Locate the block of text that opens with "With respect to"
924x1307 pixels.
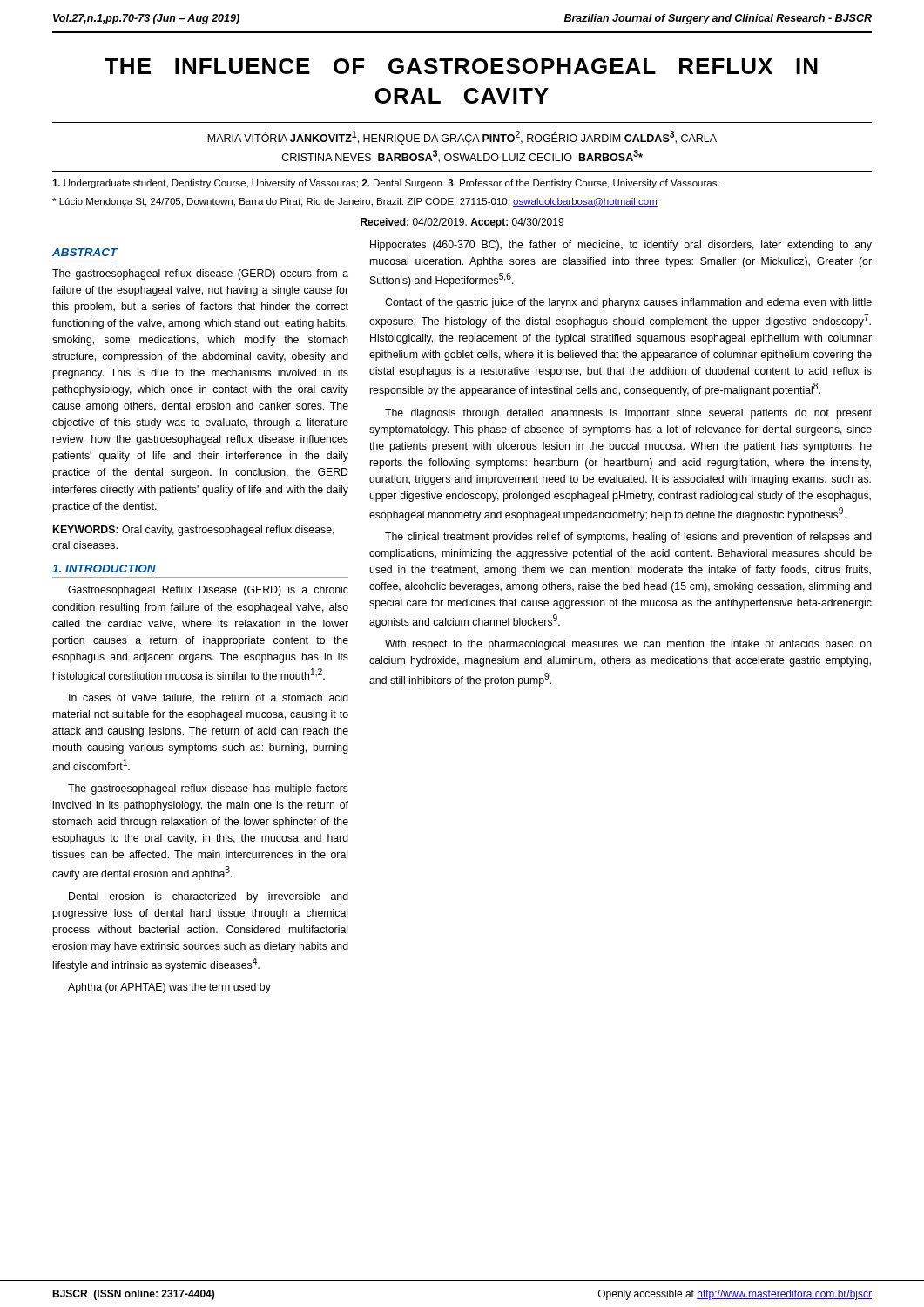point(620,662)
